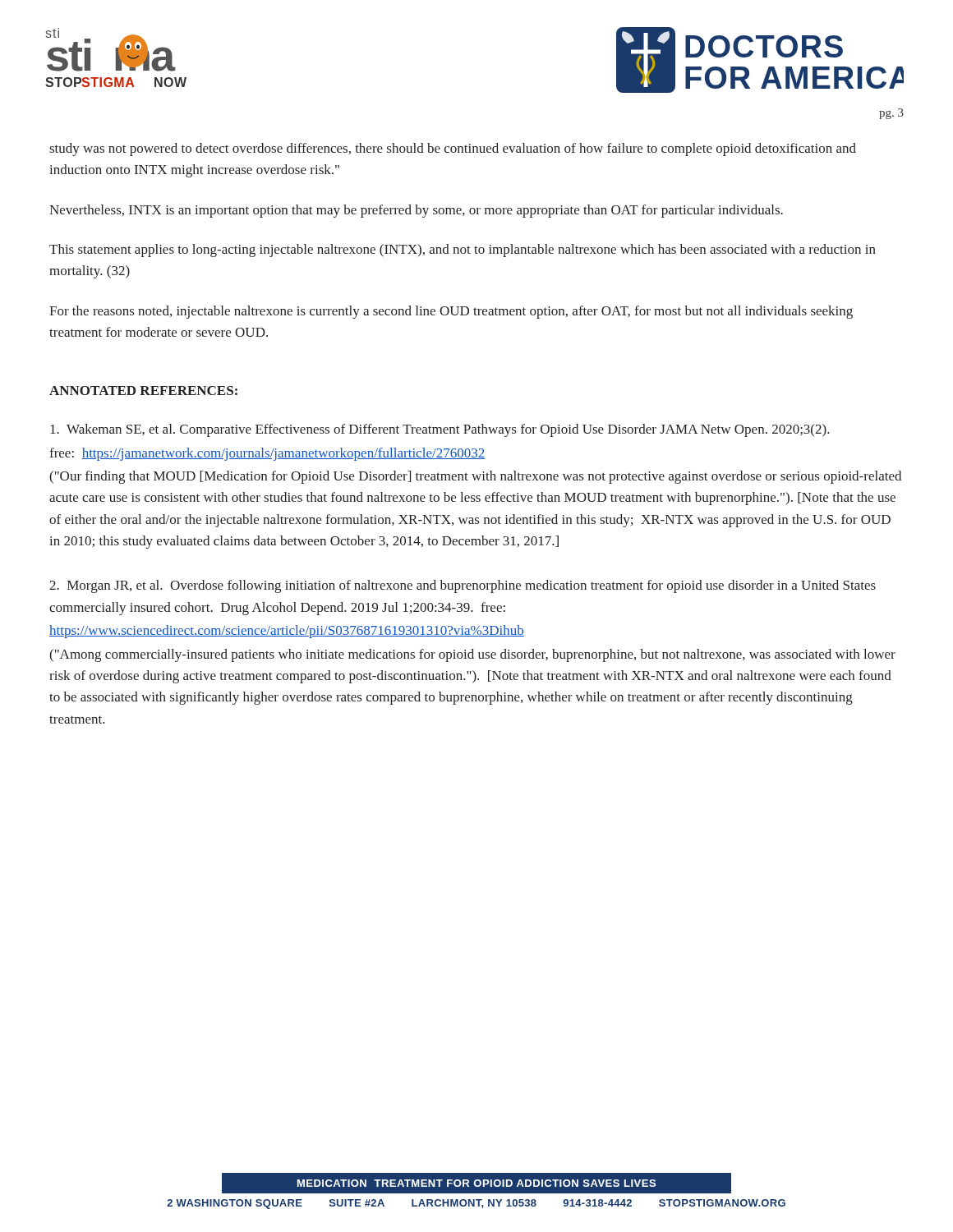Click on the text starting "Nevertheless, INTX is"

pyautogui.click(x=416, y=210)
